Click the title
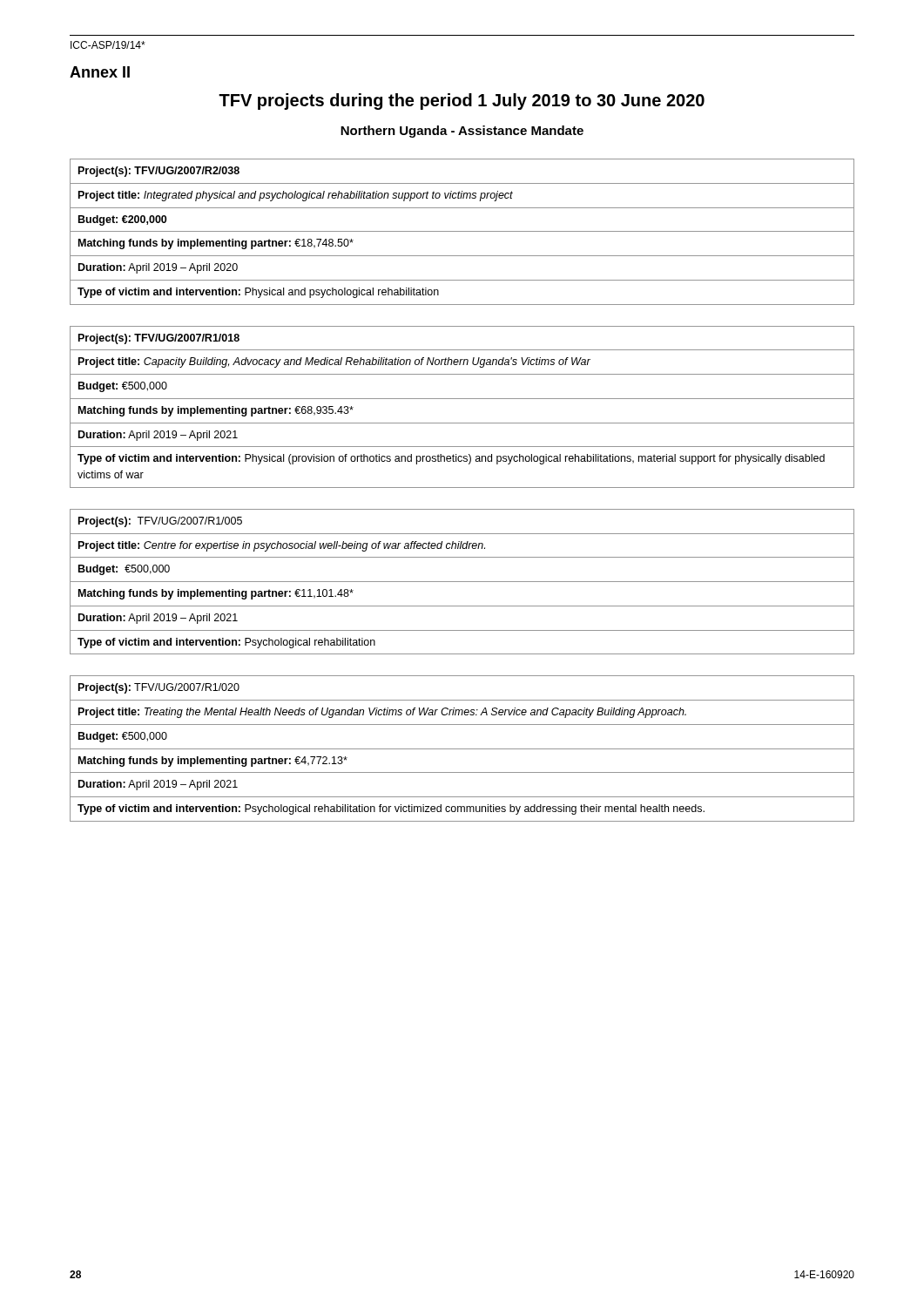 pyautogui.click(x=462, y=101)
